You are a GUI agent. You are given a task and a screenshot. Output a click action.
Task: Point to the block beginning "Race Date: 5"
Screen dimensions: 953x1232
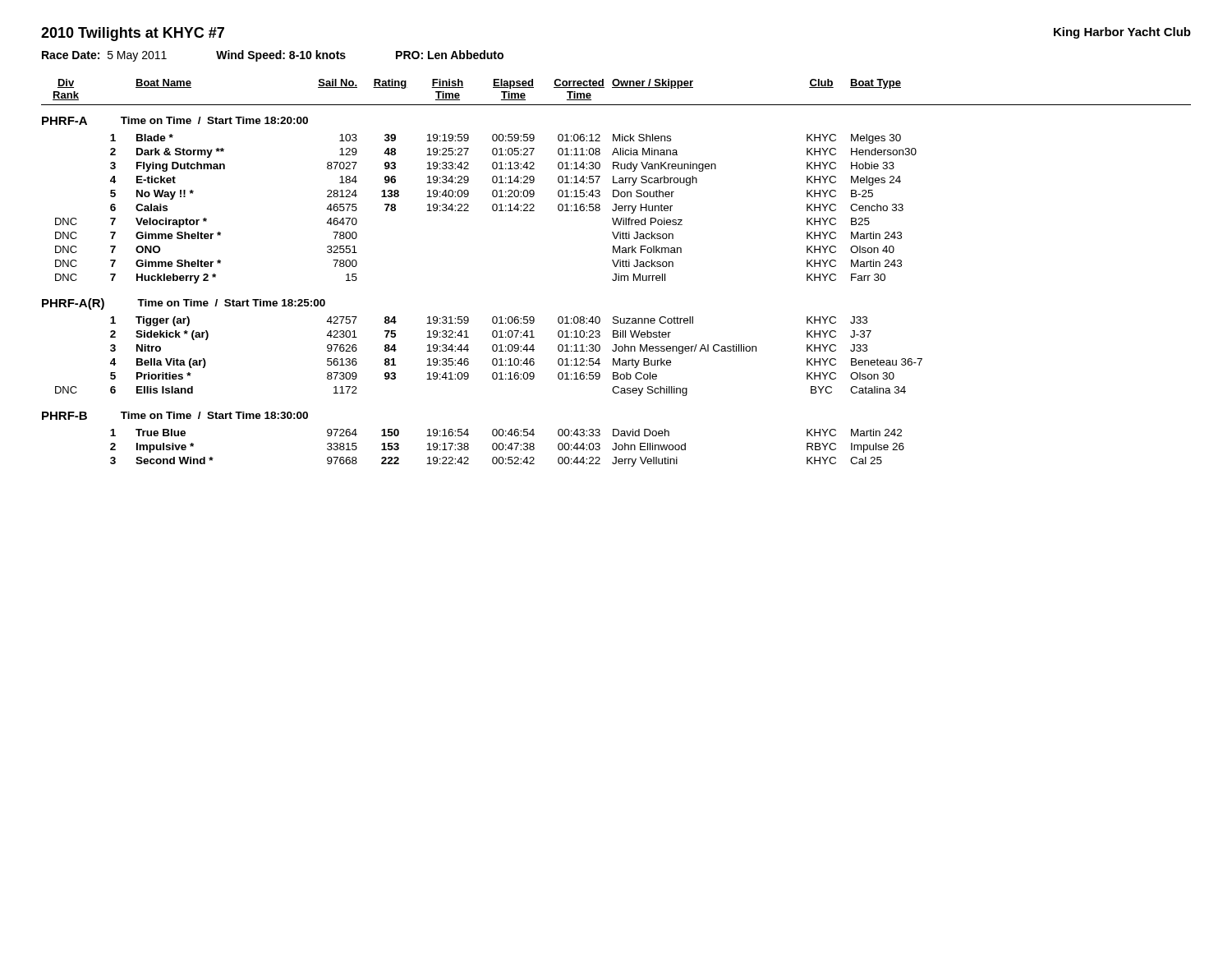click(273, 55)
